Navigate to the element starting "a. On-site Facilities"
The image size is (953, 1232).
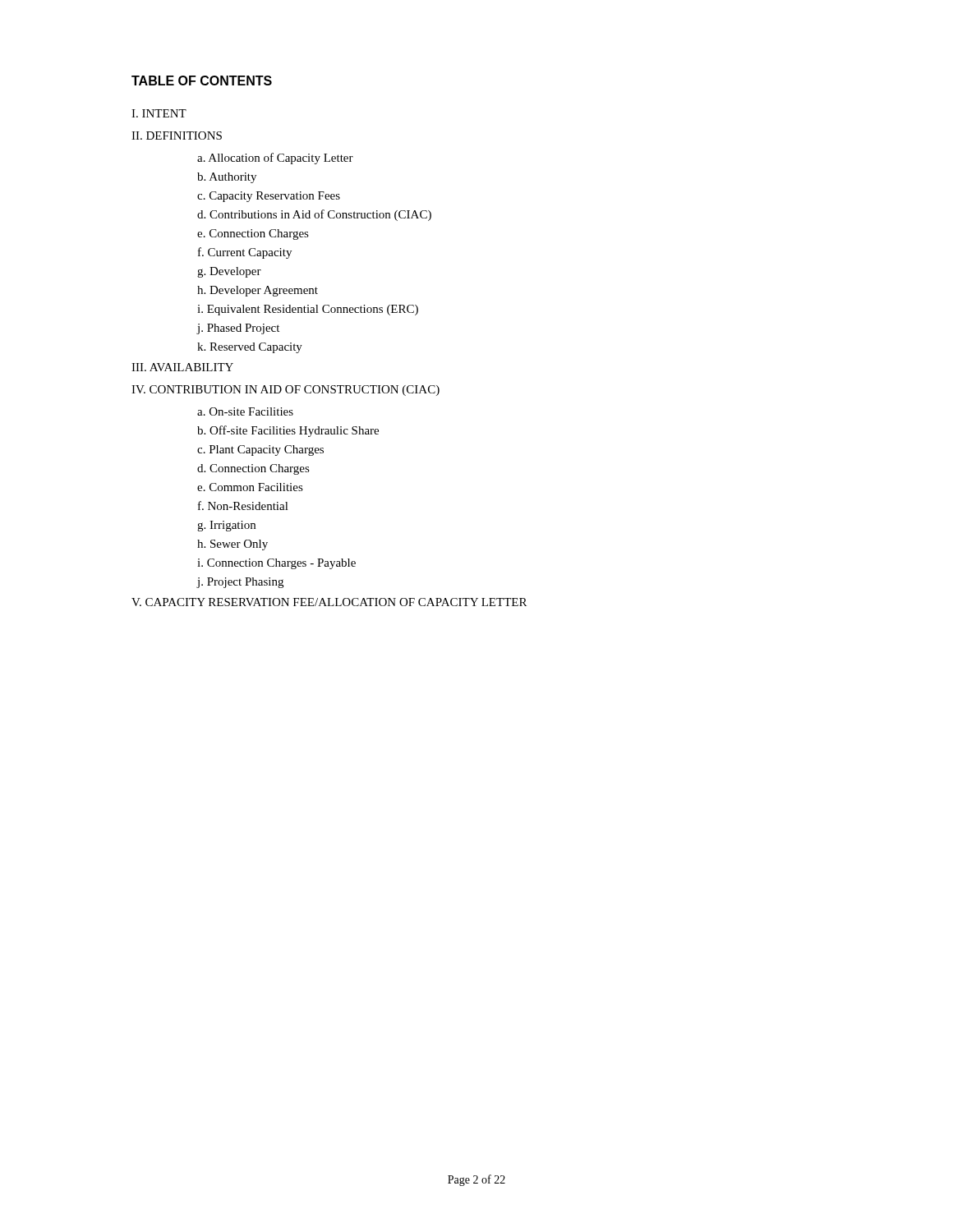[245, 411]
